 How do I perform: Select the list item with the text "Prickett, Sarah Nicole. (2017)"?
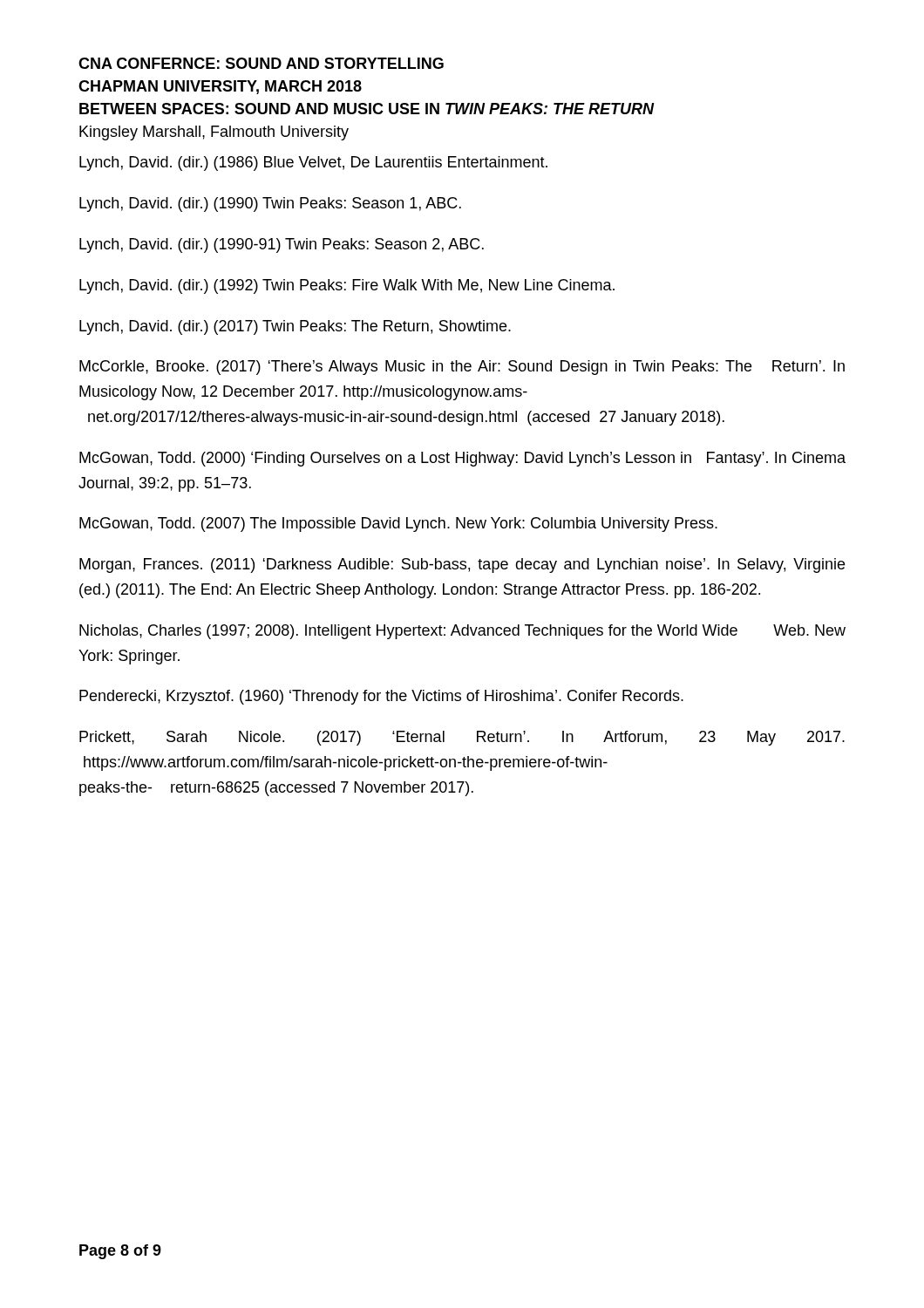tap(462, 762)
